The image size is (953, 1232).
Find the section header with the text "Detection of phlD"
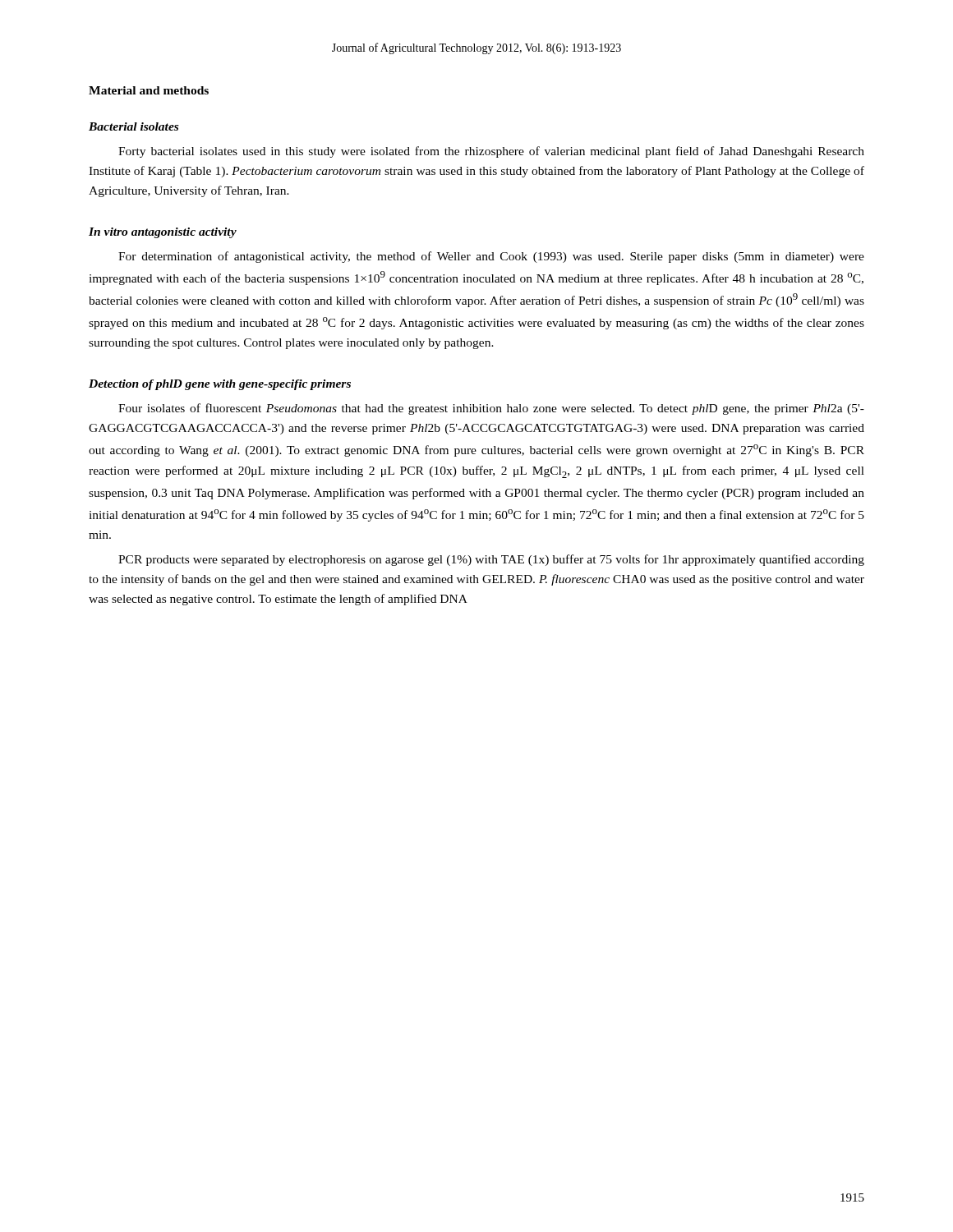pyautogui.click(x=220, y=383)
